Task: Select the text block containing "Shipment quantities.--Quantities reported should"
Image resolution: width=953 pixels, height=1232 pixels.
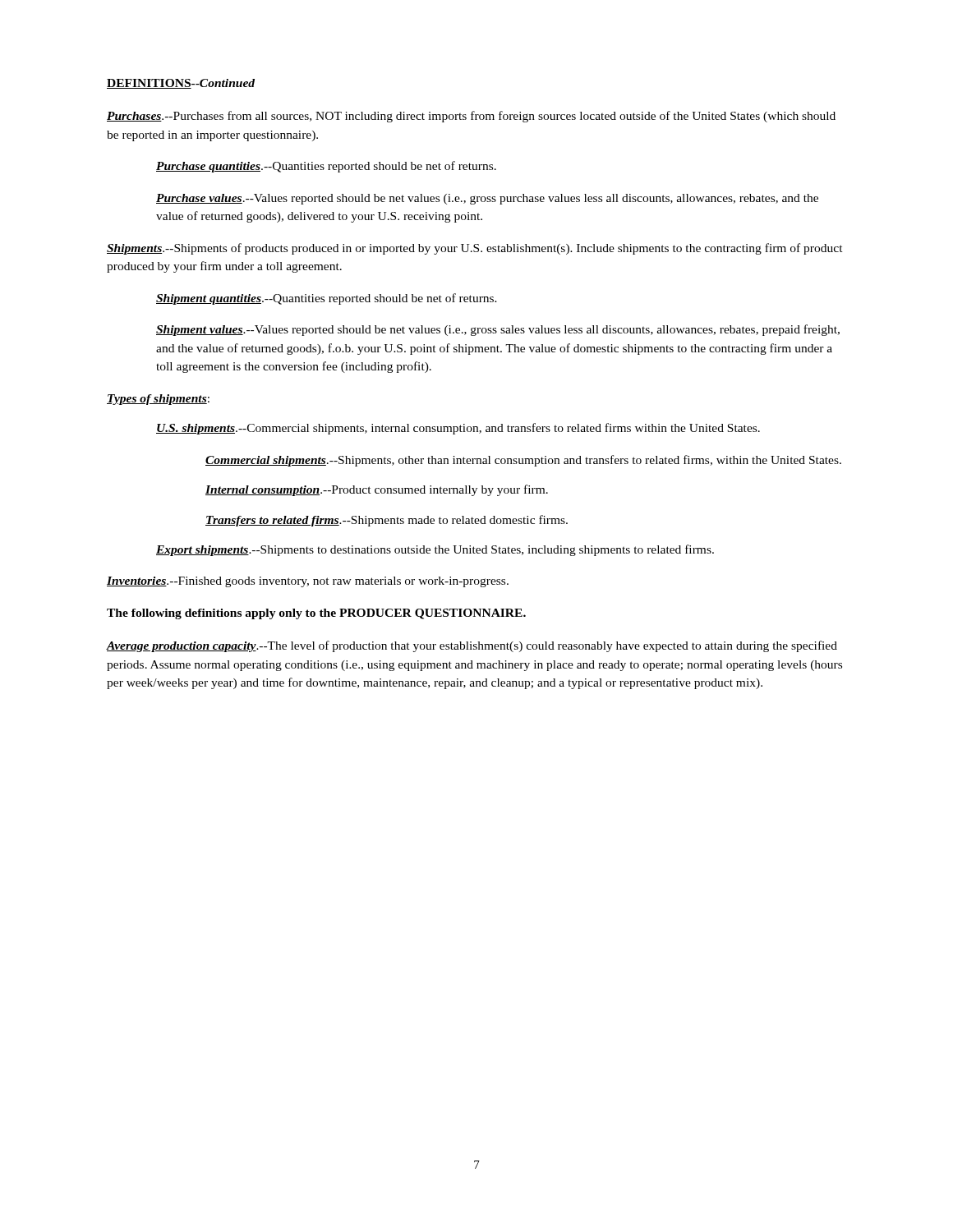Action: tap(327, 298)
